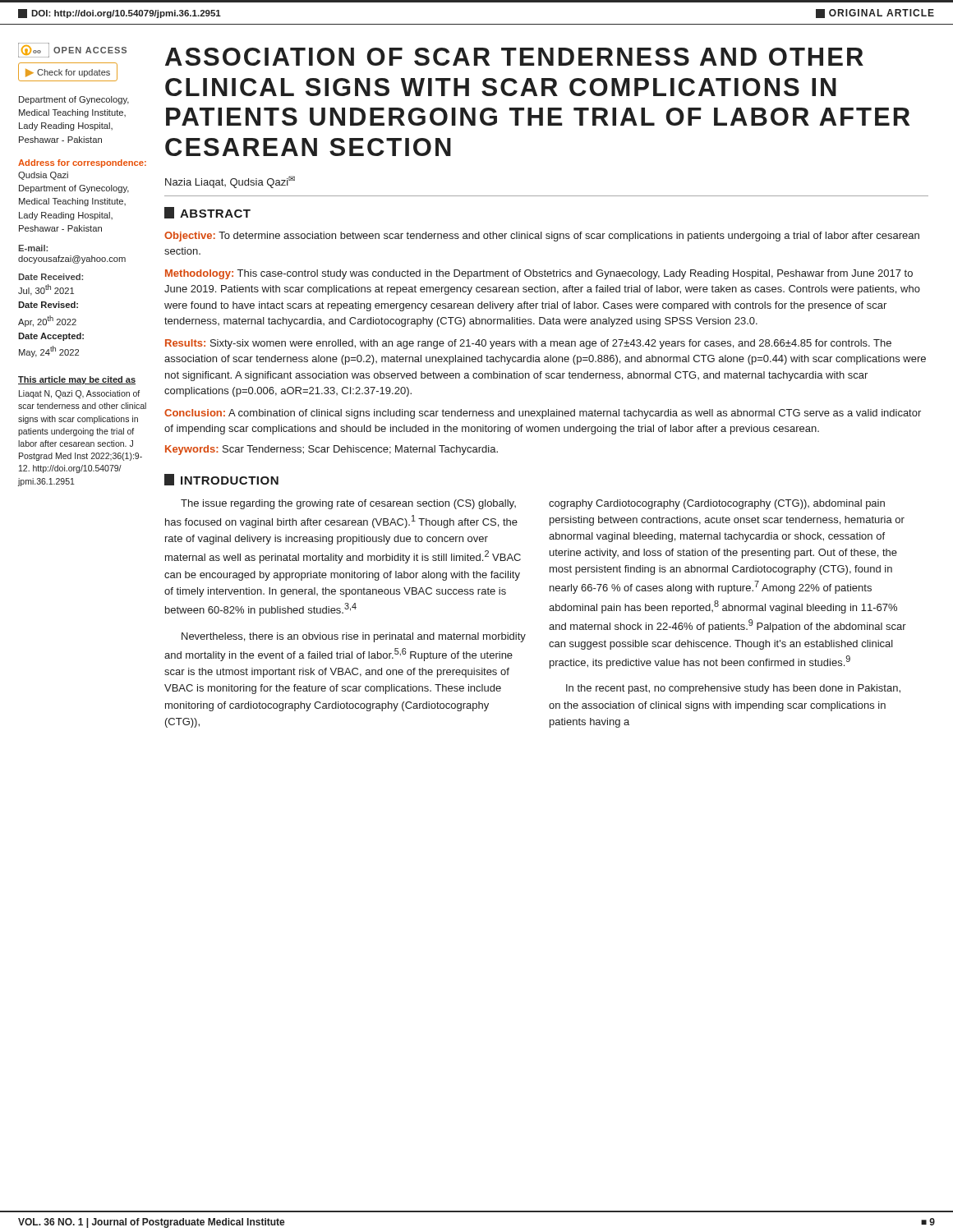Locate the text block that reads "This article may be cited"
The width and height of the screenshot is (953, 1232).
(x=83, y=431)
